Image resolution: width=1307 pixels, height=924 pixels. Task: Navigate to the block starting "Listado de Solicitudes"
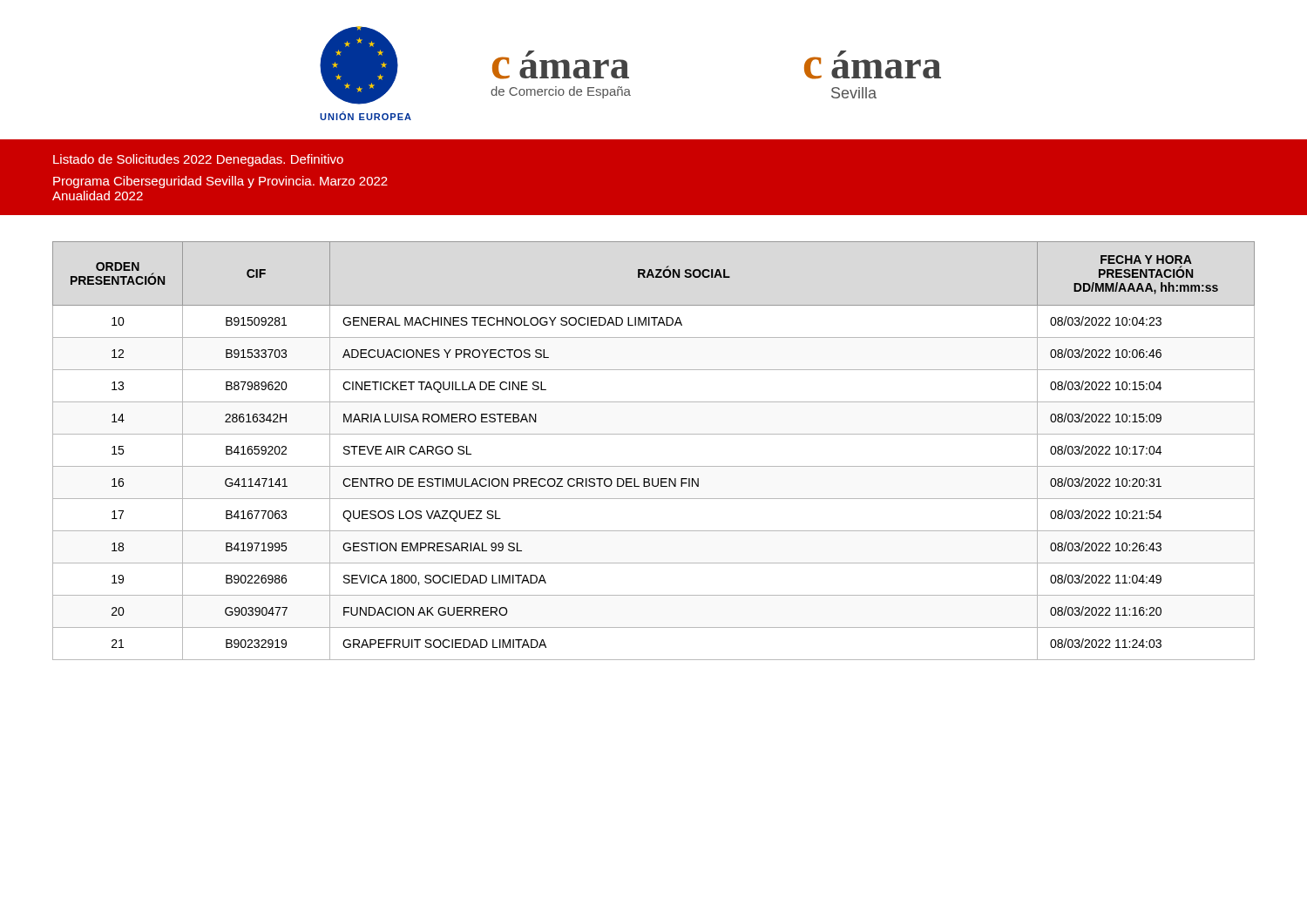tap(198, 159)
